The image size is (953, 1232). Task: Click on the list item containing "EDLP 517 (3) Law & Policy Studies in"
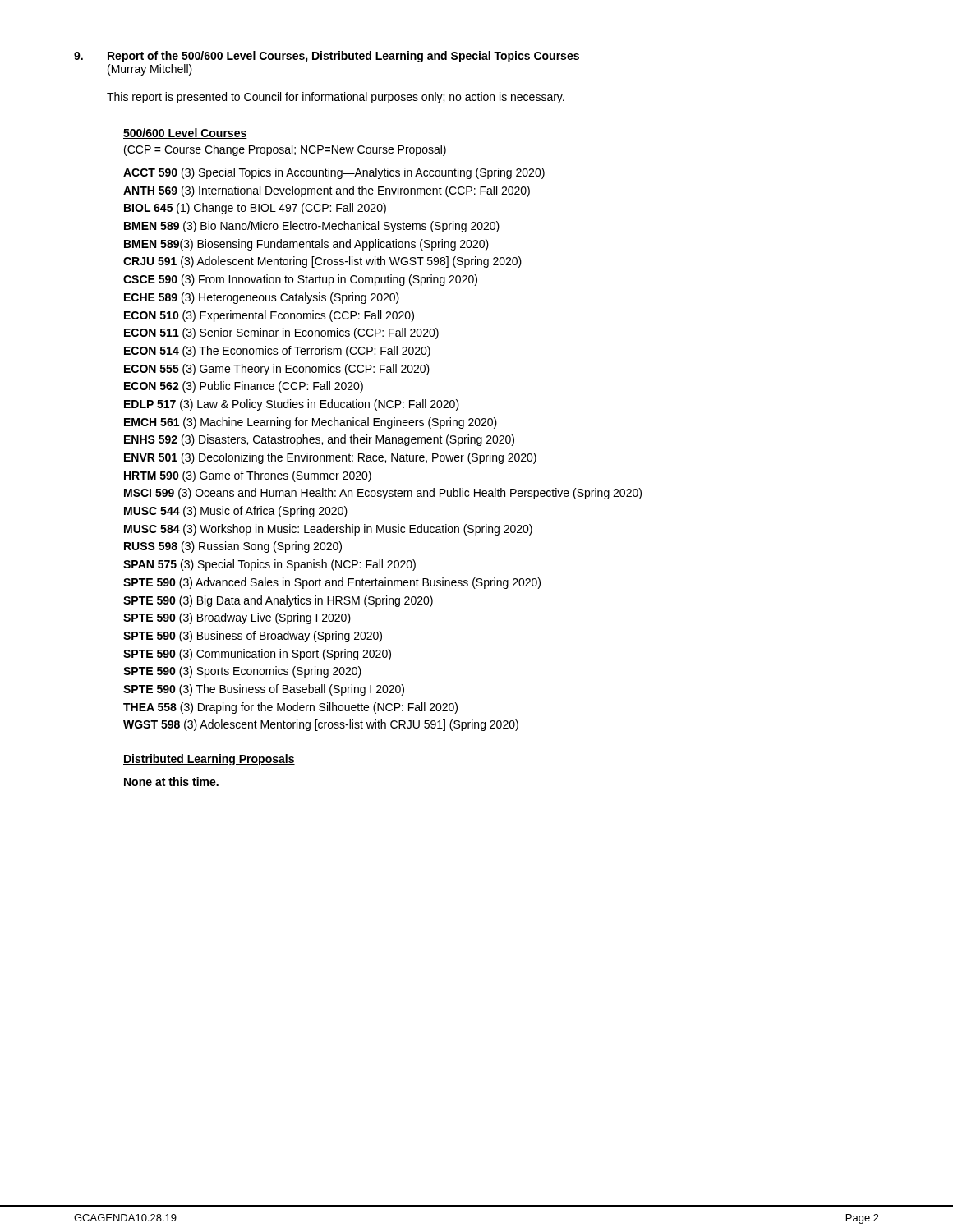[x=292, y=405]
